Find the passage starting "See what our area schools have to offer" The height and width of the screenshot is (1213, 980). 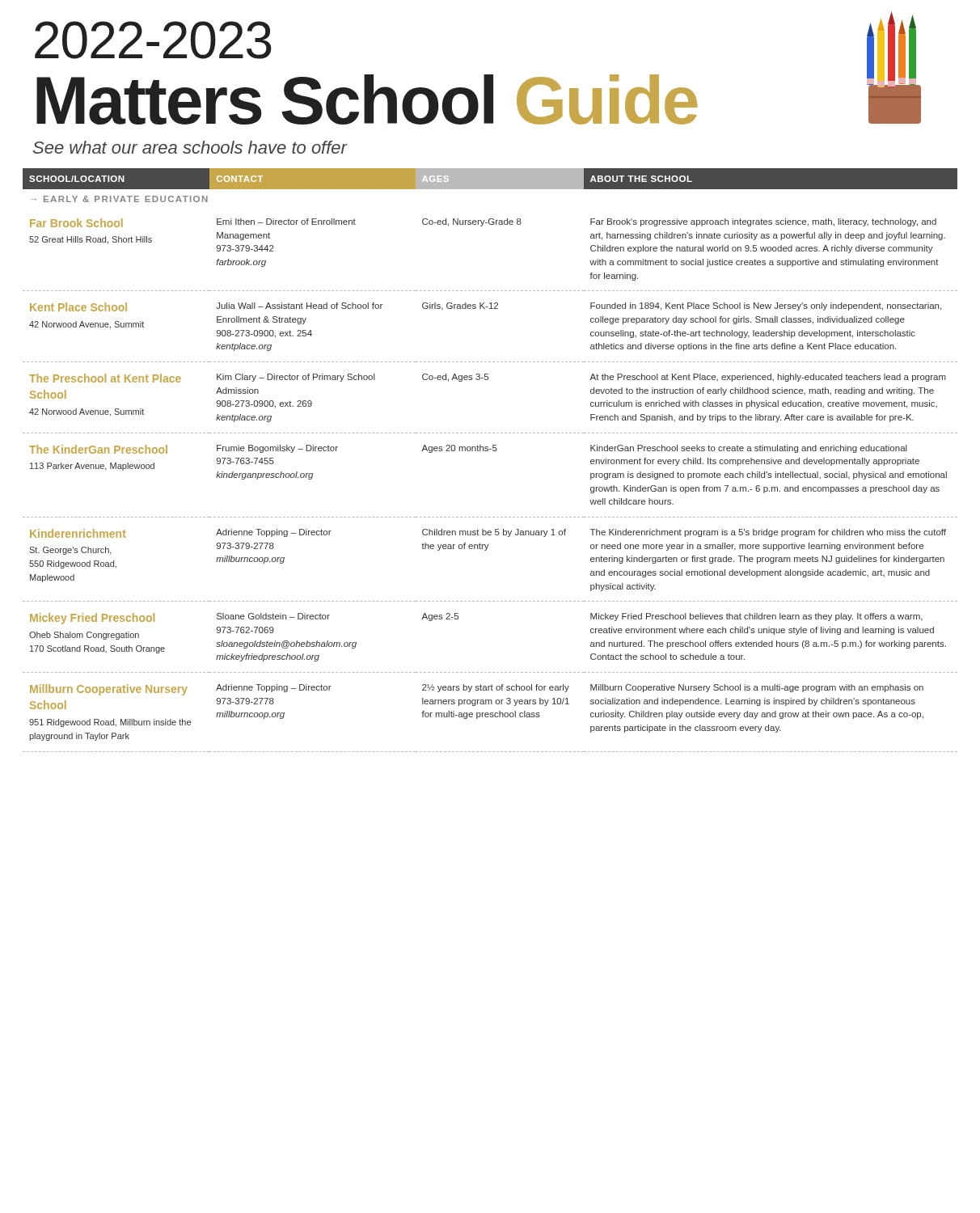pyautogui.click(x=190, y=148)
